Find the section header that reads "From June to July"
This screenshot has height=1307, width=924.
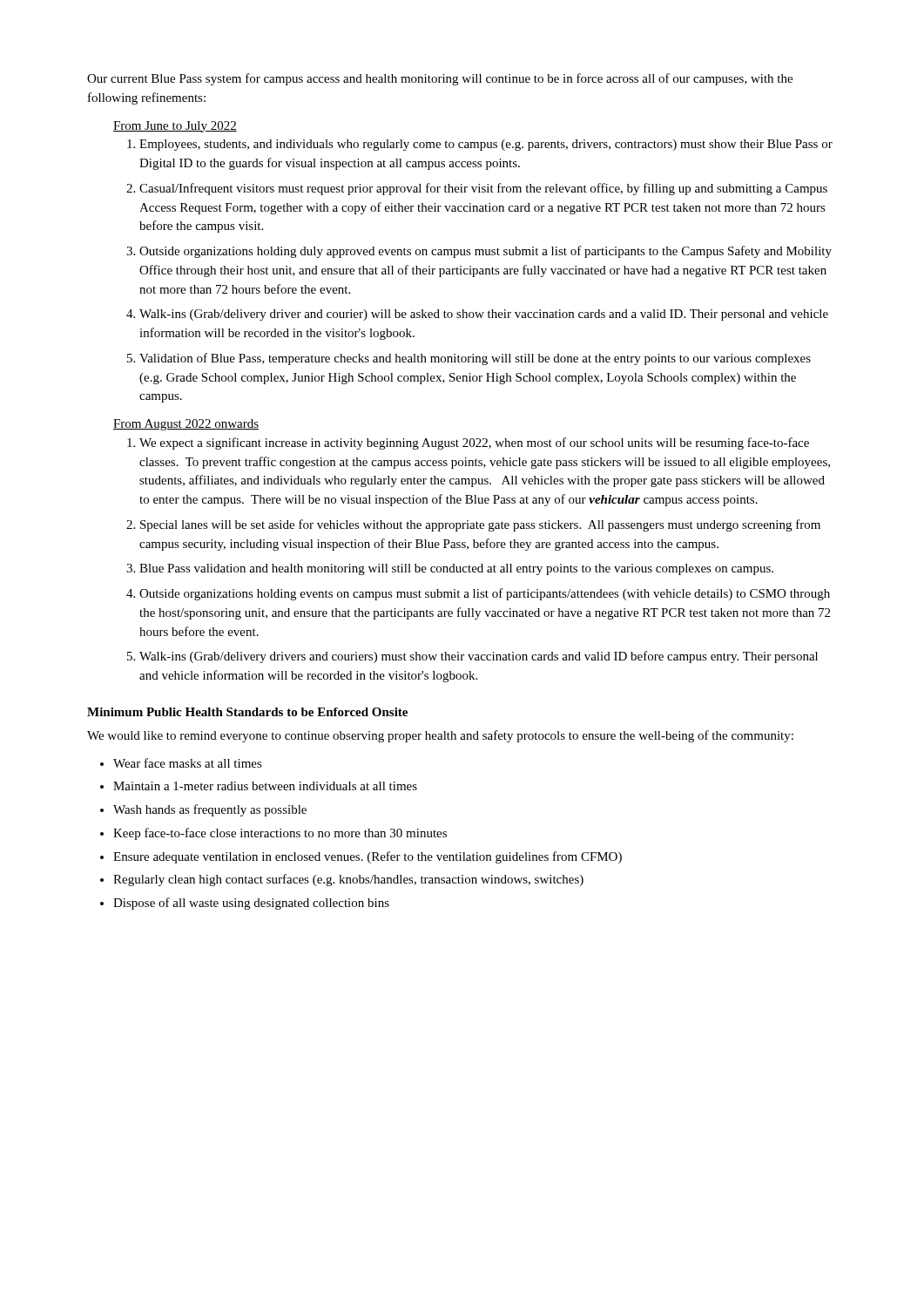175,125
